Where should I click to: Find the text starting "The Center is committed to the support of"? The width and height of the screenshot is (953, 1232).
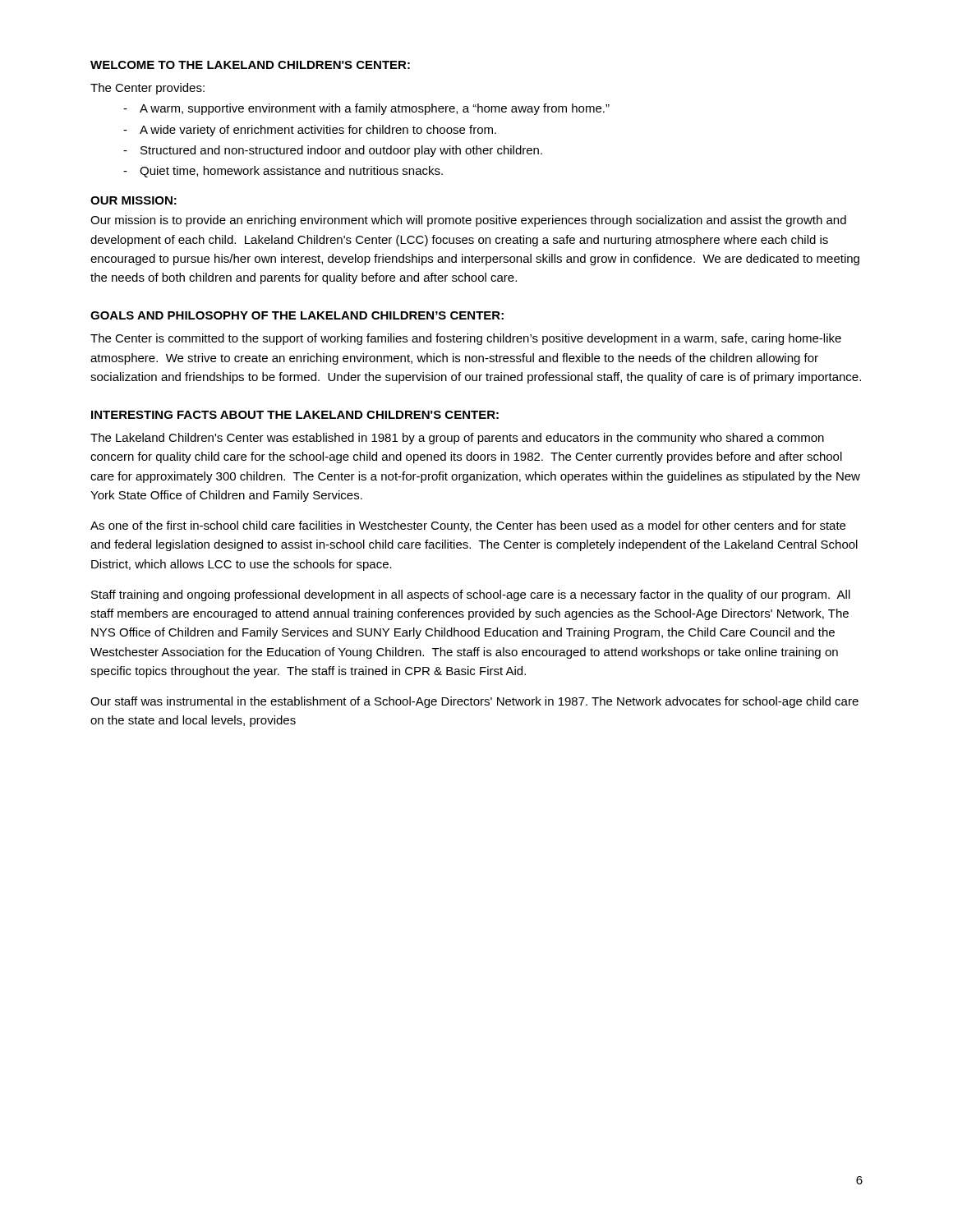point(476,357)
